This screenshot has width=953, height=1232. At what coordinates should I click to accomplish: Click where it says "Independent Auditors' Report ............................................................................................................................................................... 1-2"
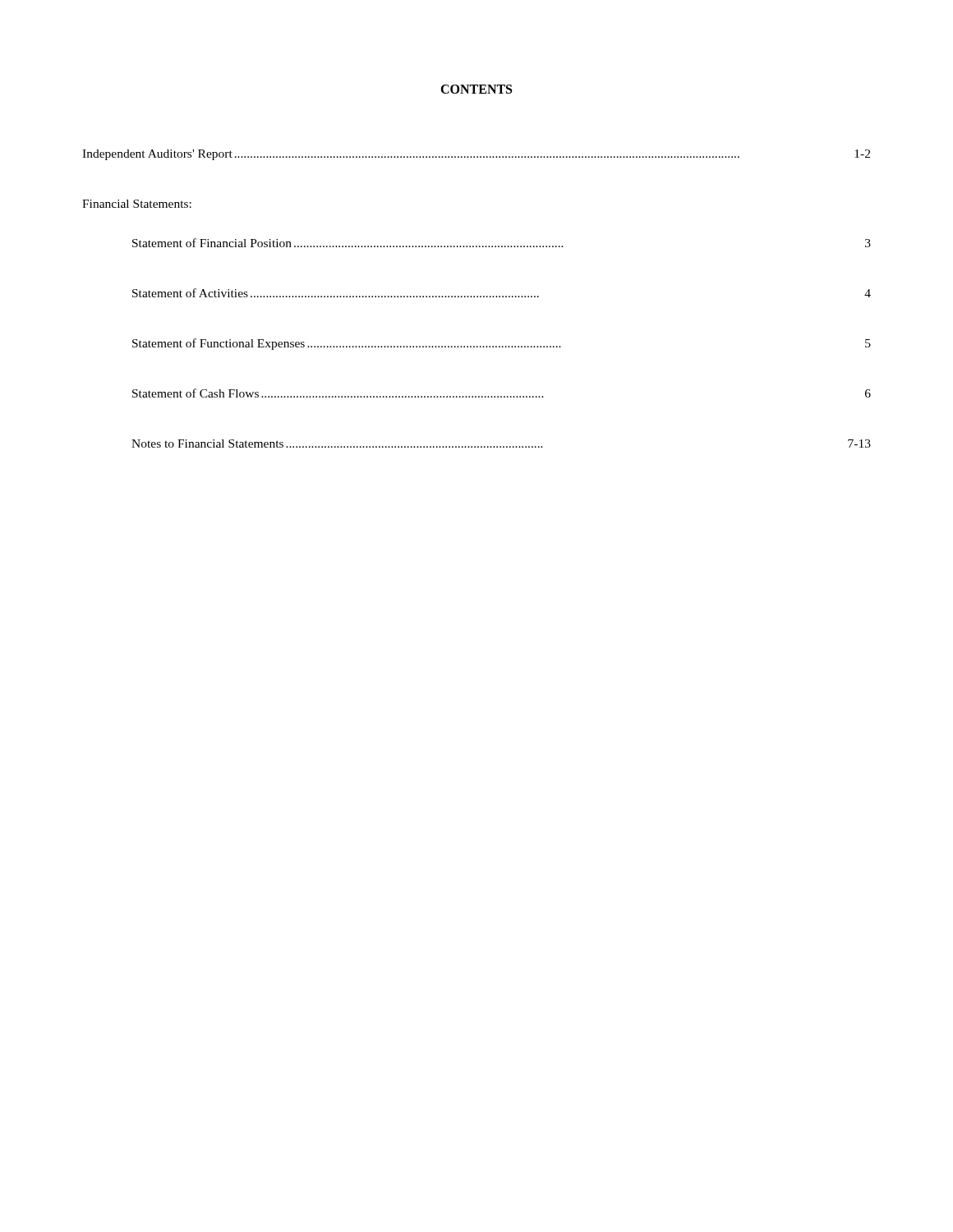476,154
